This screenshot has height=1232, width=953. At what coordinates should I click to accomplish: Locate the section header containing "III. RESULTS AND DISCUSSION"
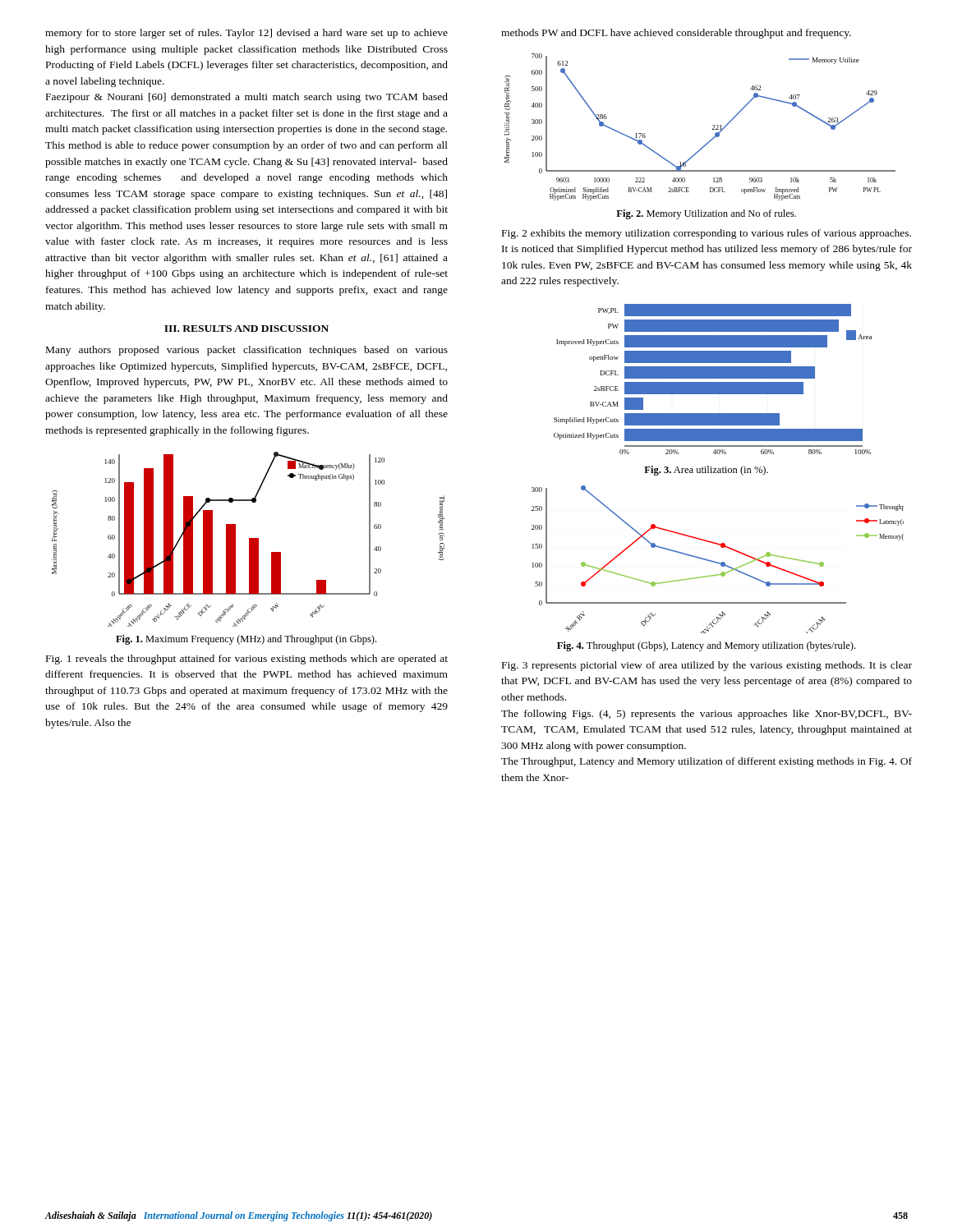[246, 328]
